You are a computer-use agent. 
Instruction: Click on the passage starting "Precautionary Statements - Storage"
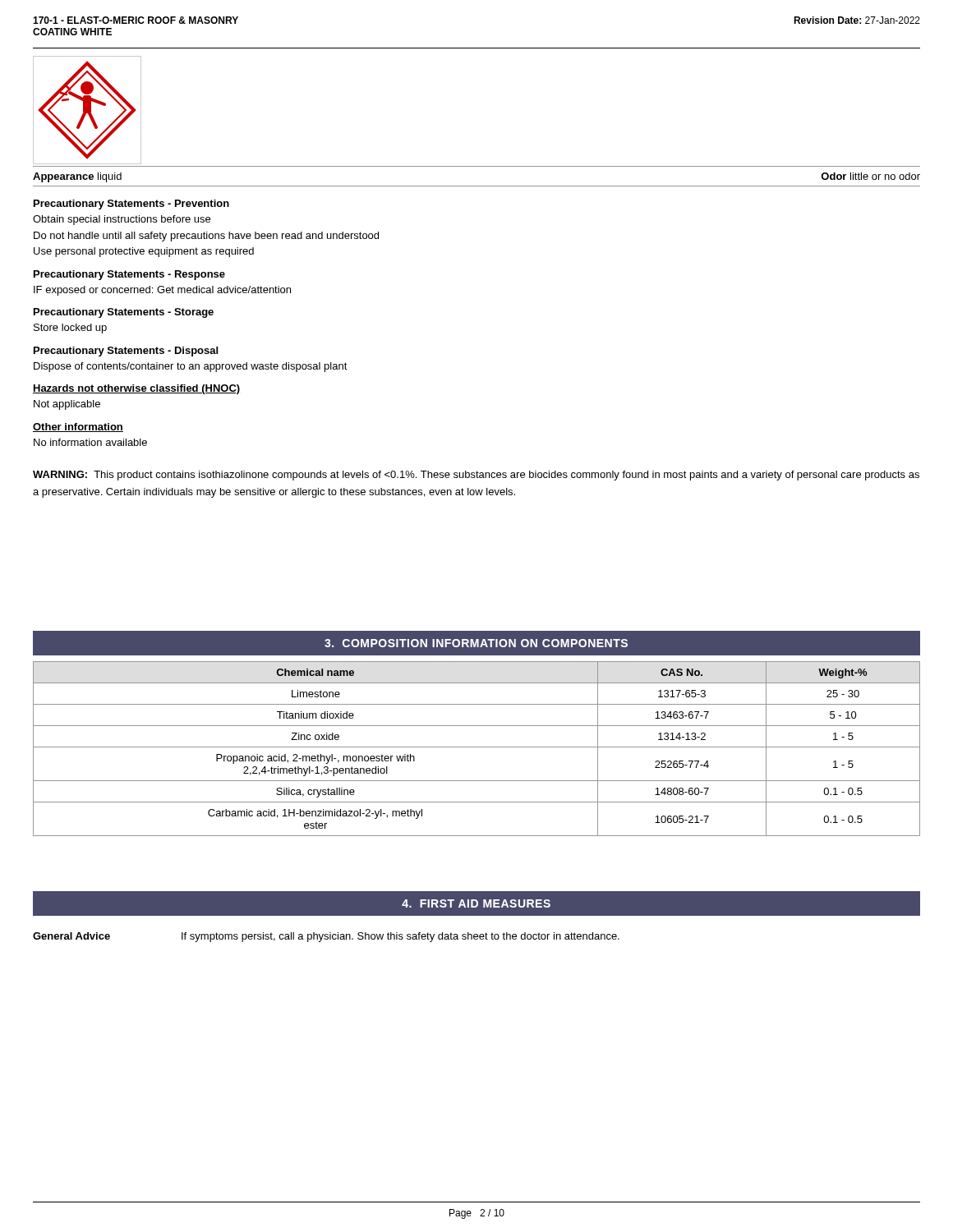(123, 312)
